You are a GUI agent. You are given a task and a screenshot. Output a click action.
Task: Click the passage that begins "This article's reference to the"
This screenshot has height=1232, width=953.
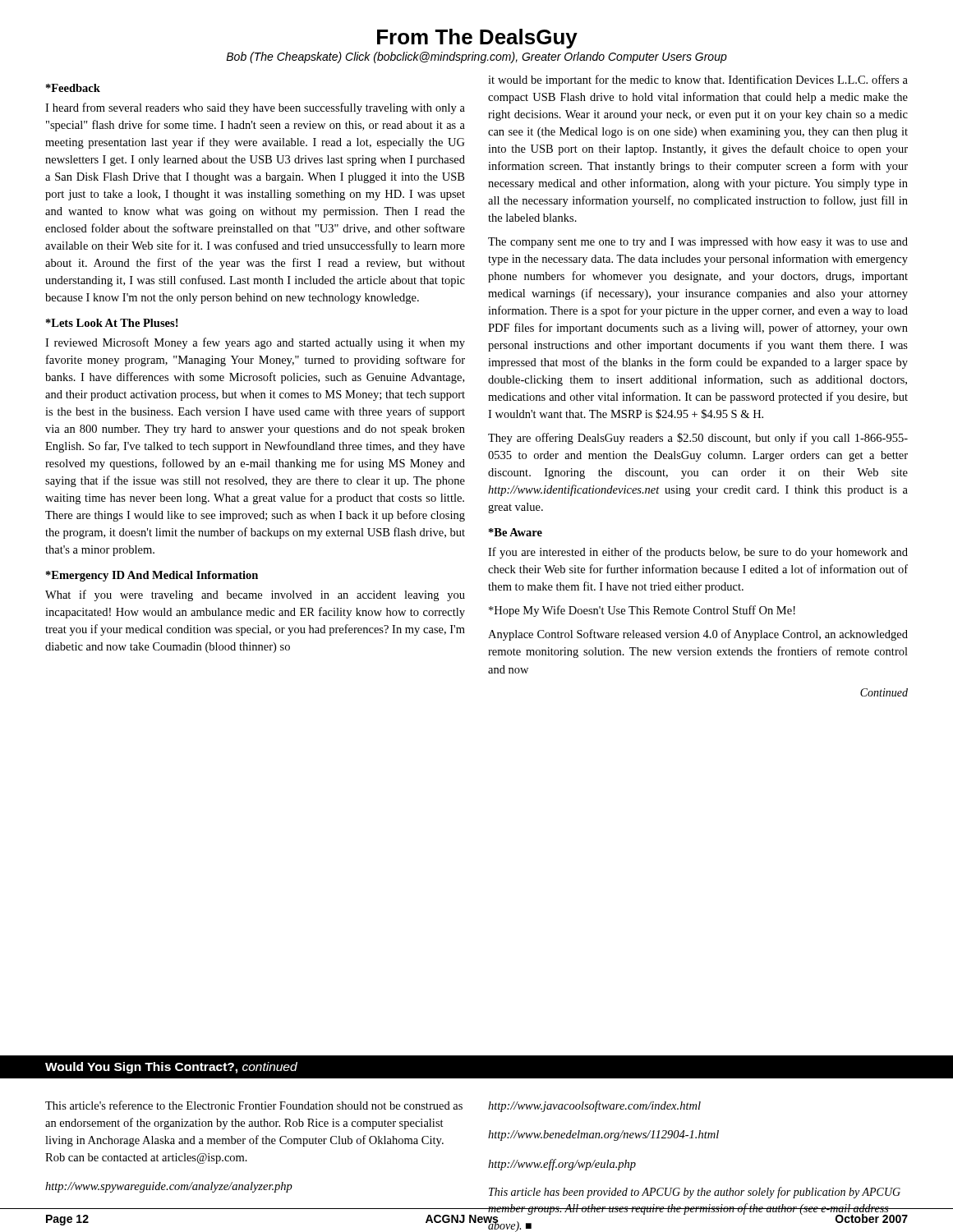255,1146
